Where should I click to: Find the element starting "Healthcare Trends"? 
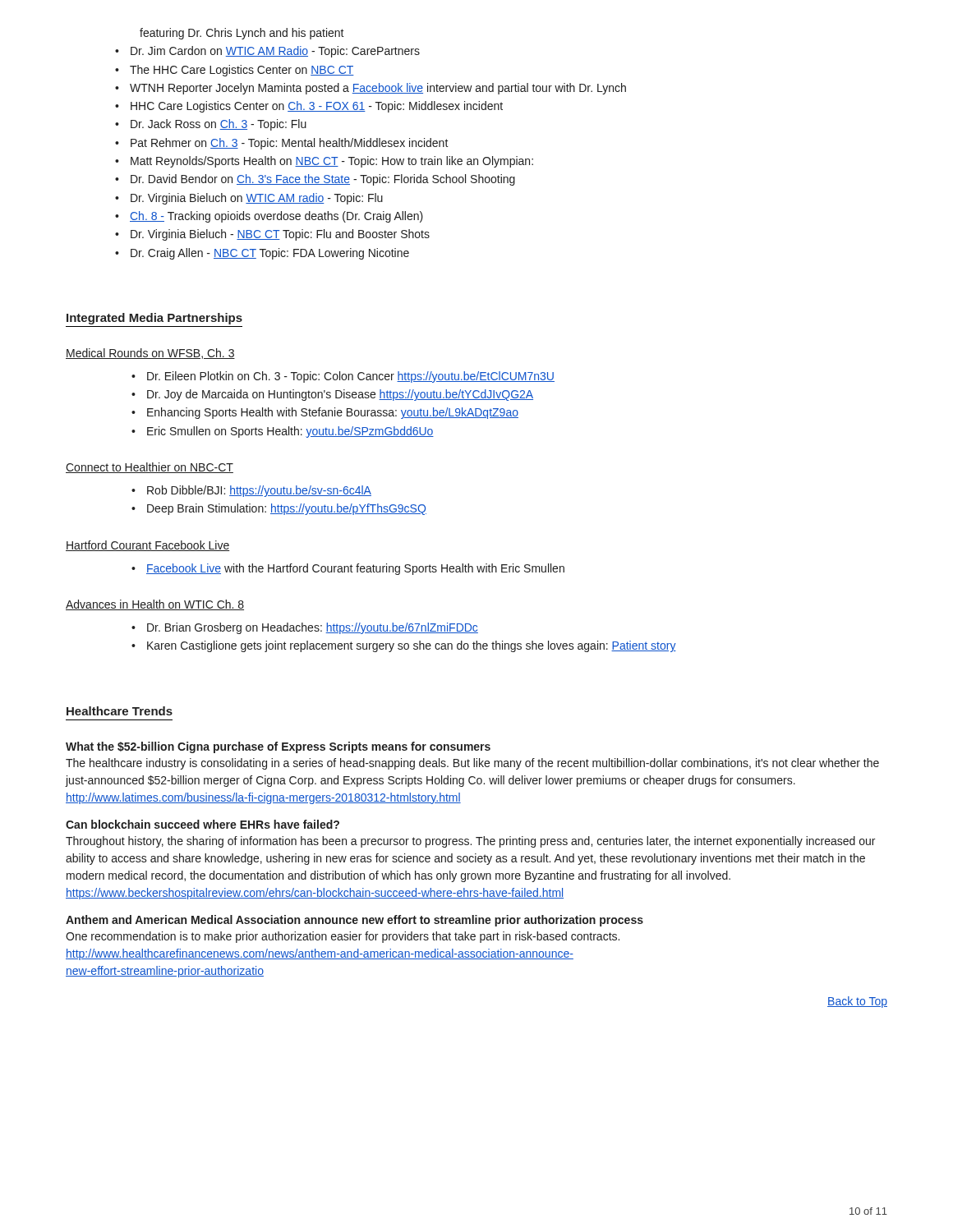pos(119,712)
